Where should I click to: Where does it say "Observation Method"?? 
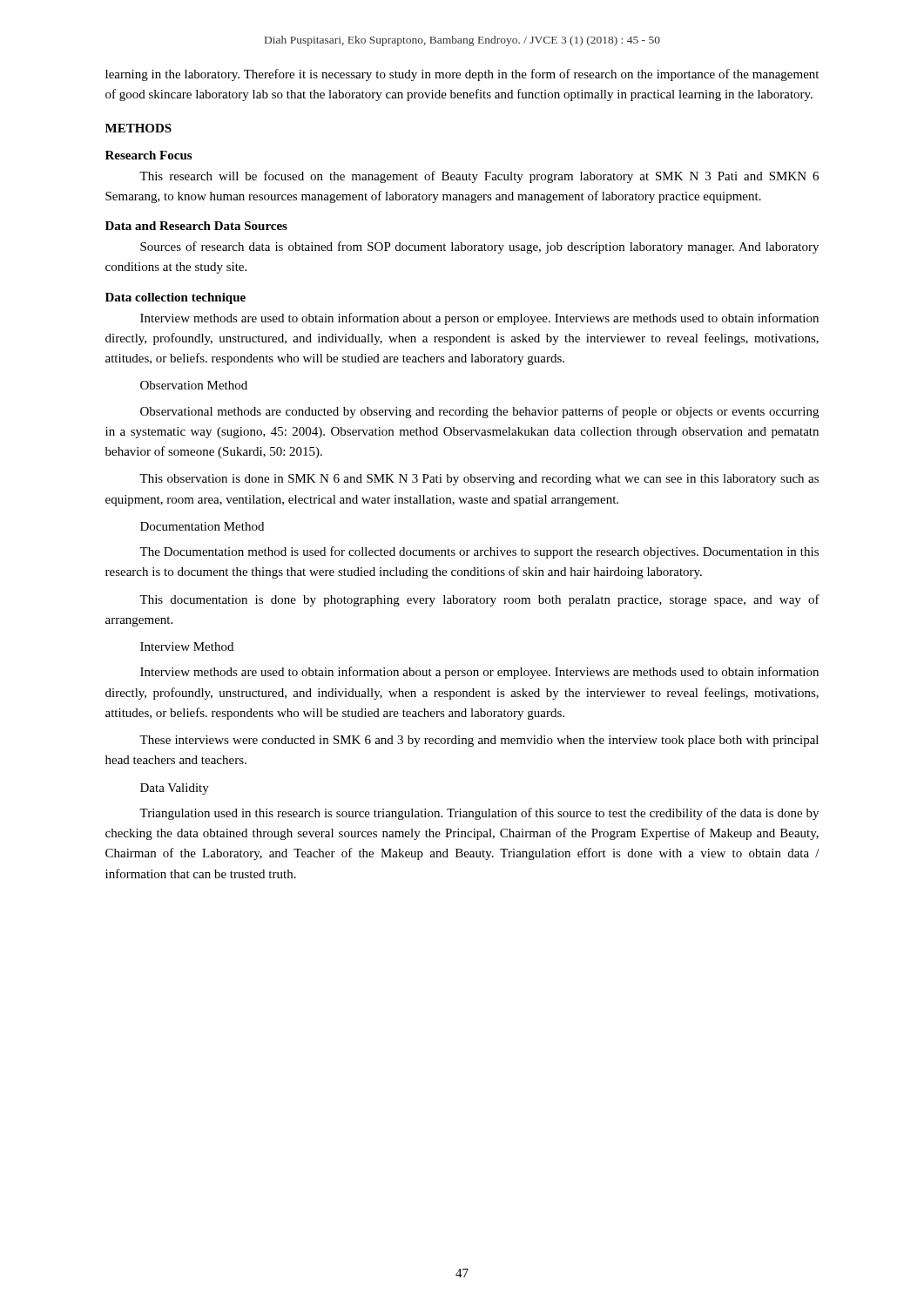(x=194, y=385)
